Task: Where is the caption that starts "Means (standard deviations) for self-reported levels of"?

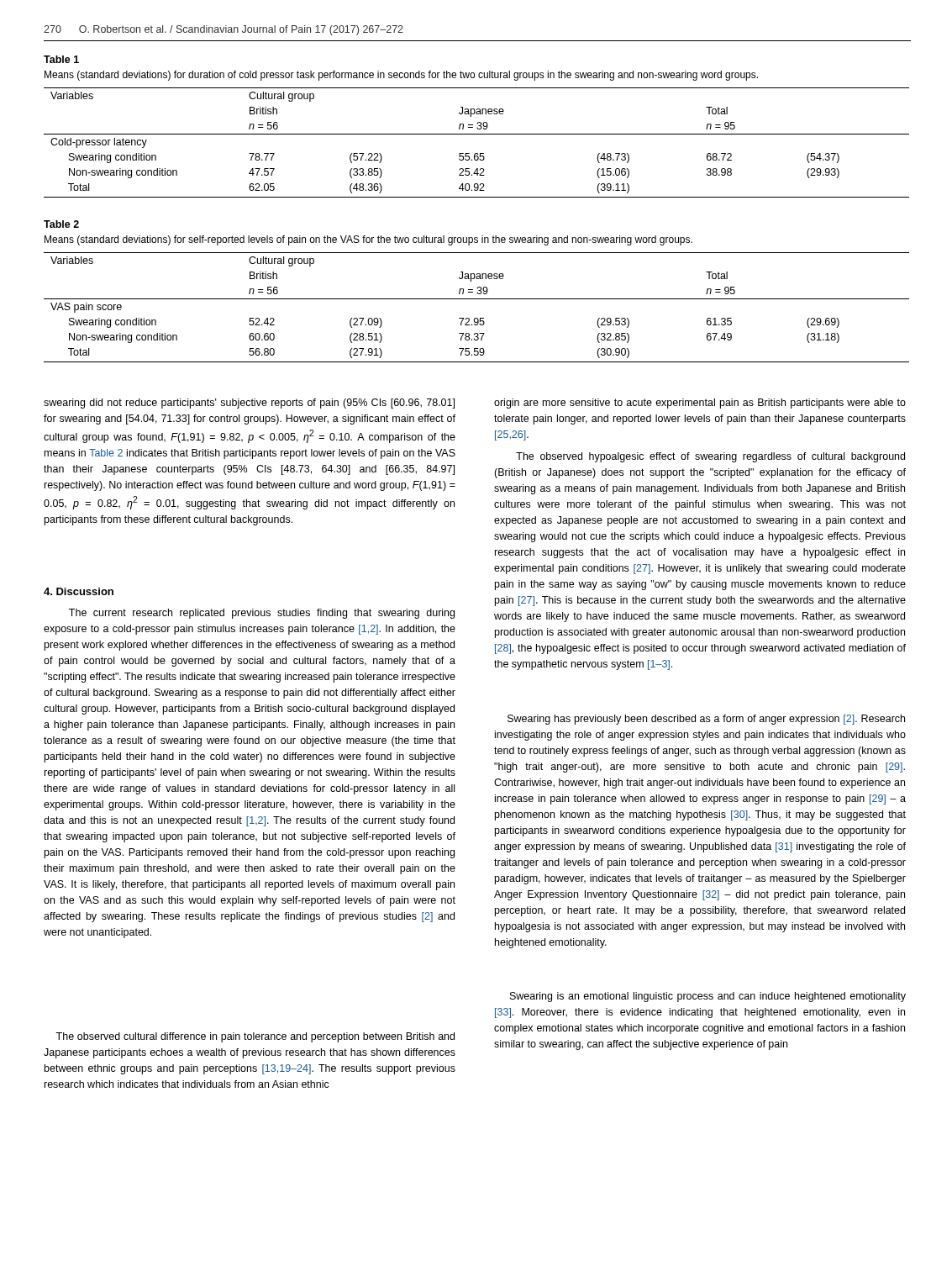Action: (x=368, y=240)
